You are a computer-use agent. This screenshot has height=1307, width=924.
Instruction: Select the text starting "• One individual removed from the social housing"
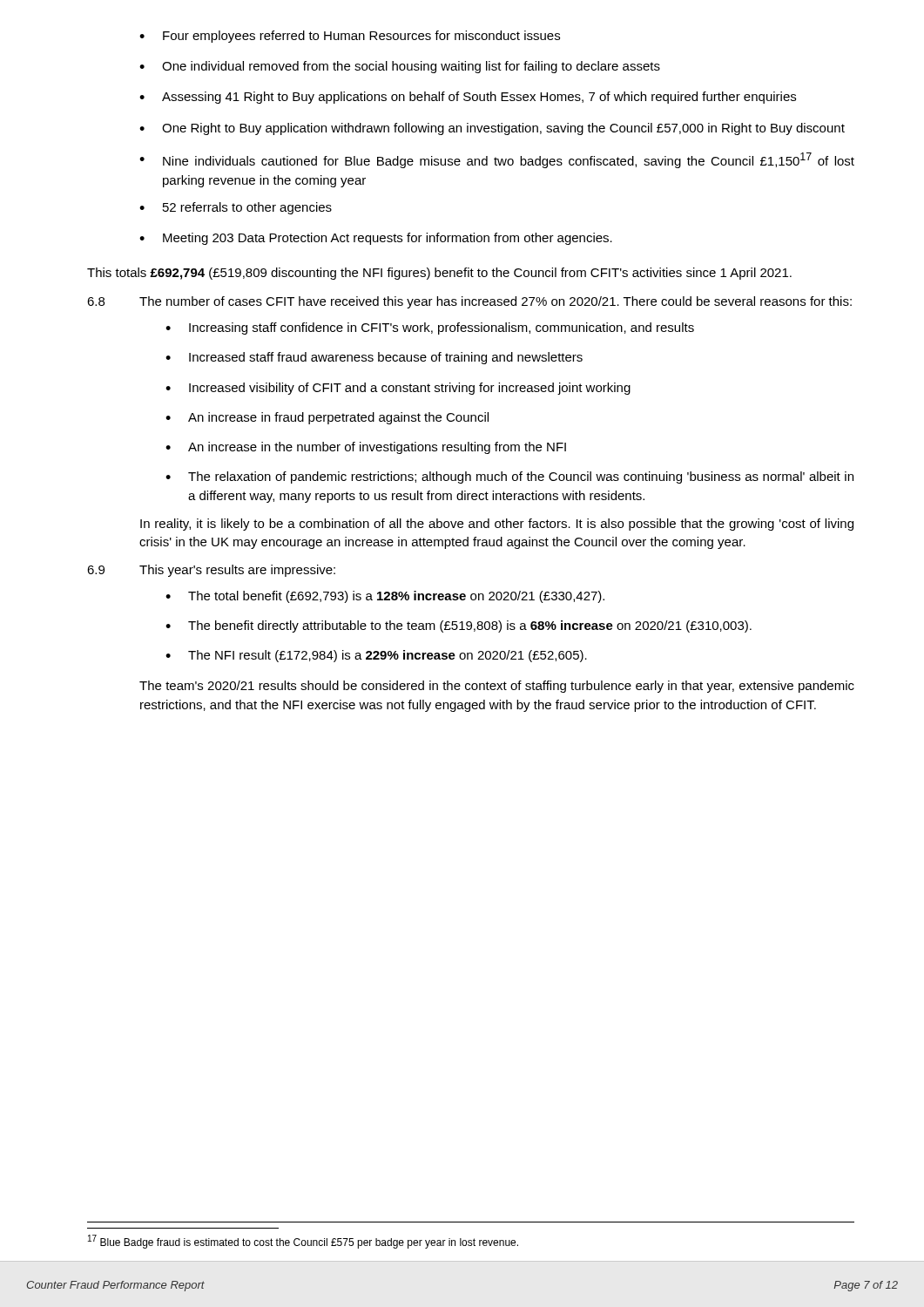(400, 68)
